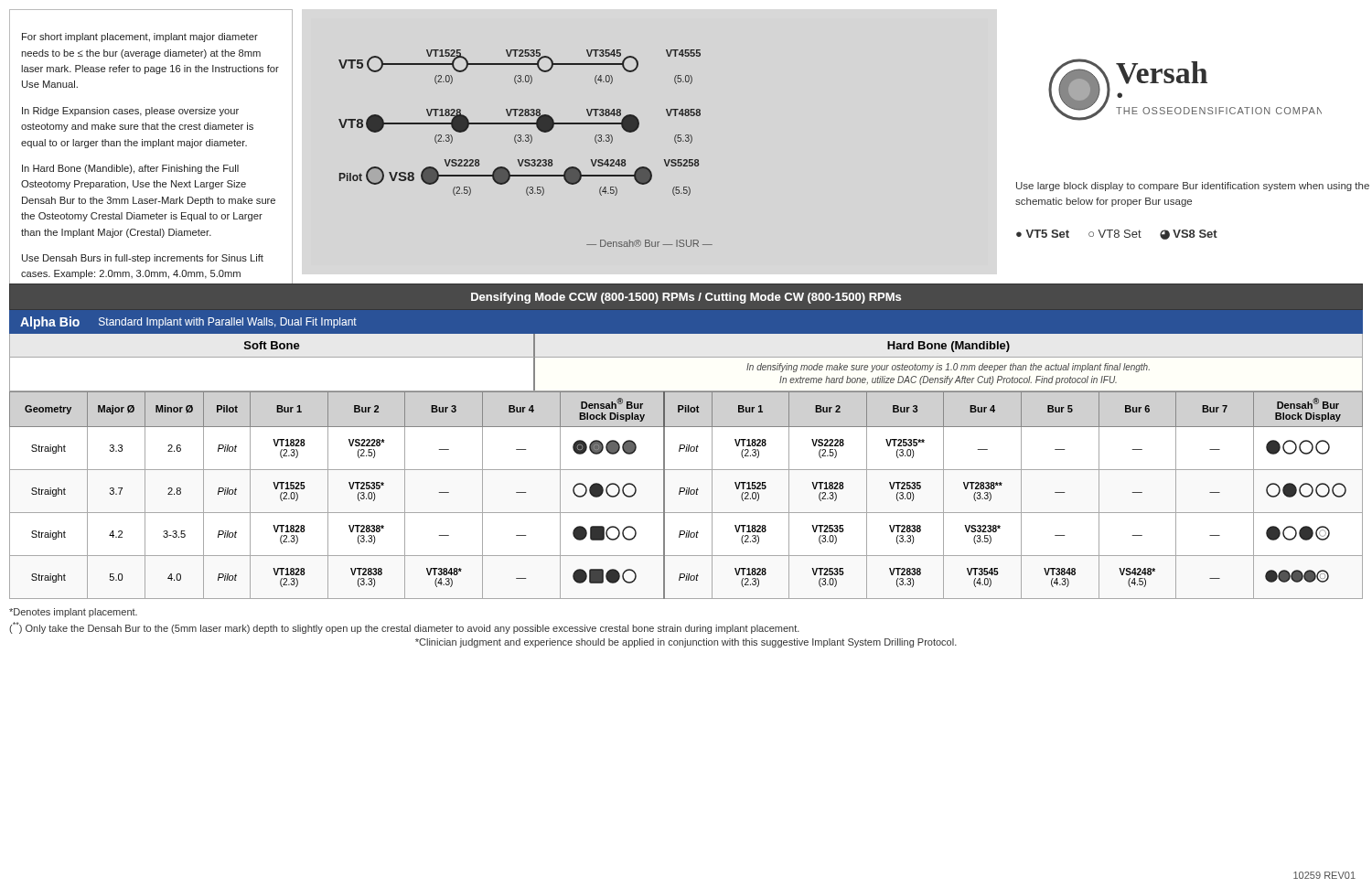Screen dimensions: 888x1372
Task: Navigate to the block starting "Alpha Bio Standard Implant with Parallel Walls,"
Action: click(188, 322)
